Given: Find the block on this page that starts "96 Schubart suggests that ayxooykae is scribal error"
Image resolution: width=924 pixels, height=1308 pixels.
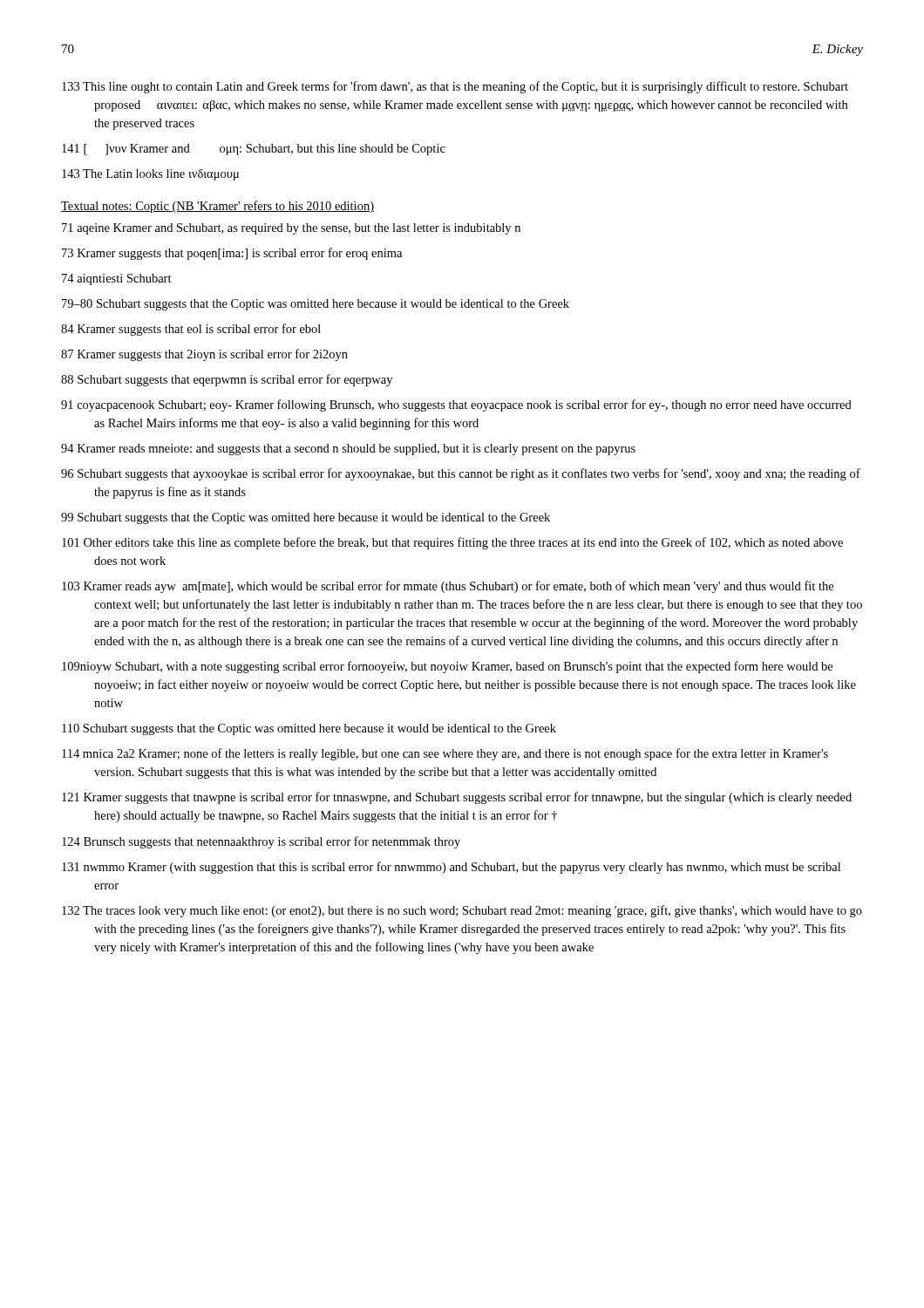Looking at the screenshot, I should pos(460,483).
